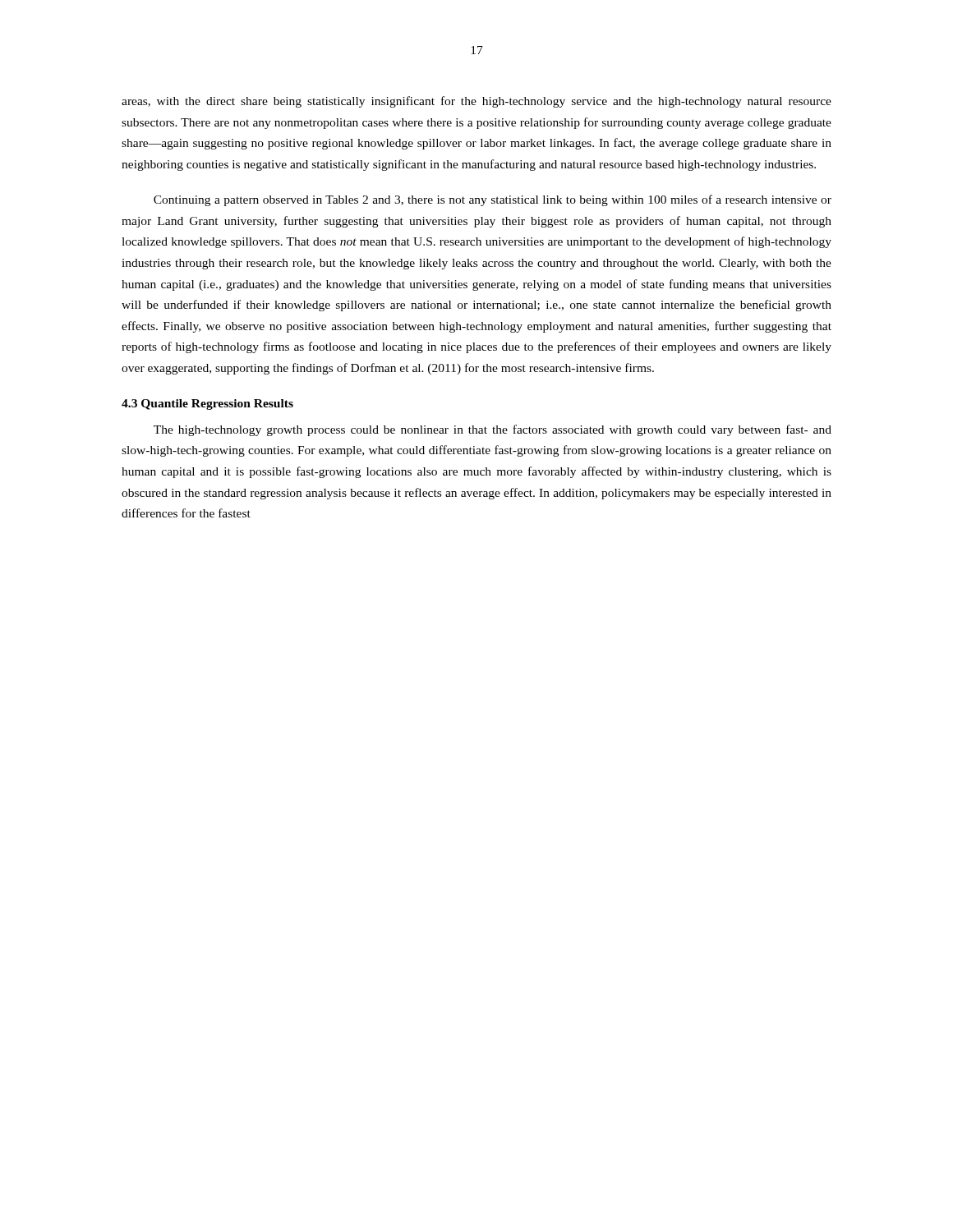Click the passage that begins "The high-technology growth process could be nonlinear in"
This screenshot has width=953, height=1232.
476,471
